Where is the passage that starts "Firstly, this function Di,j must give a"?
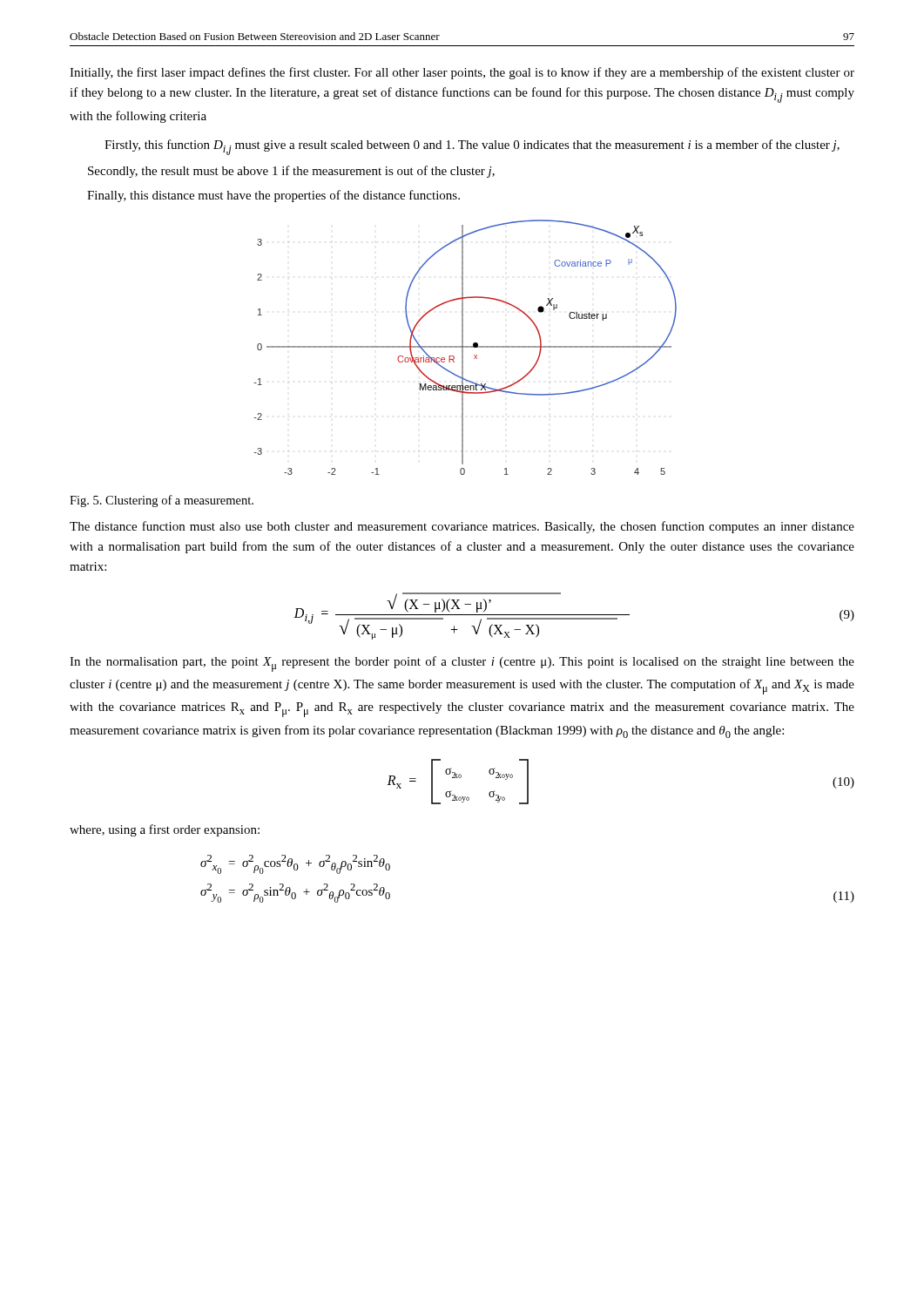The width and height of the screenshot is (924, 1307). (x=472, y=146)
